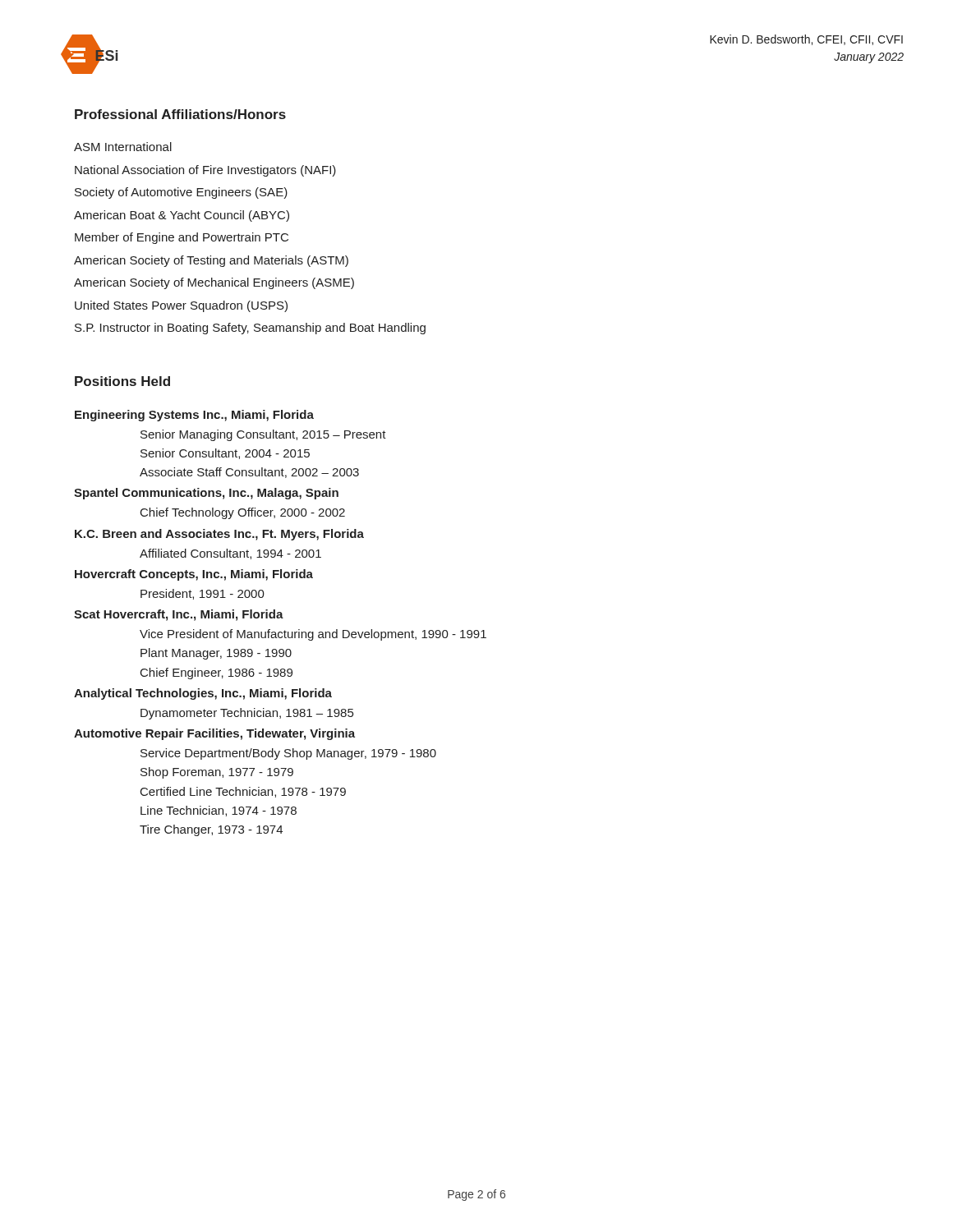Locate the element starting "ASM International"
The width and height of the screenshot is (953, 1232).
[x=123, y=147]
